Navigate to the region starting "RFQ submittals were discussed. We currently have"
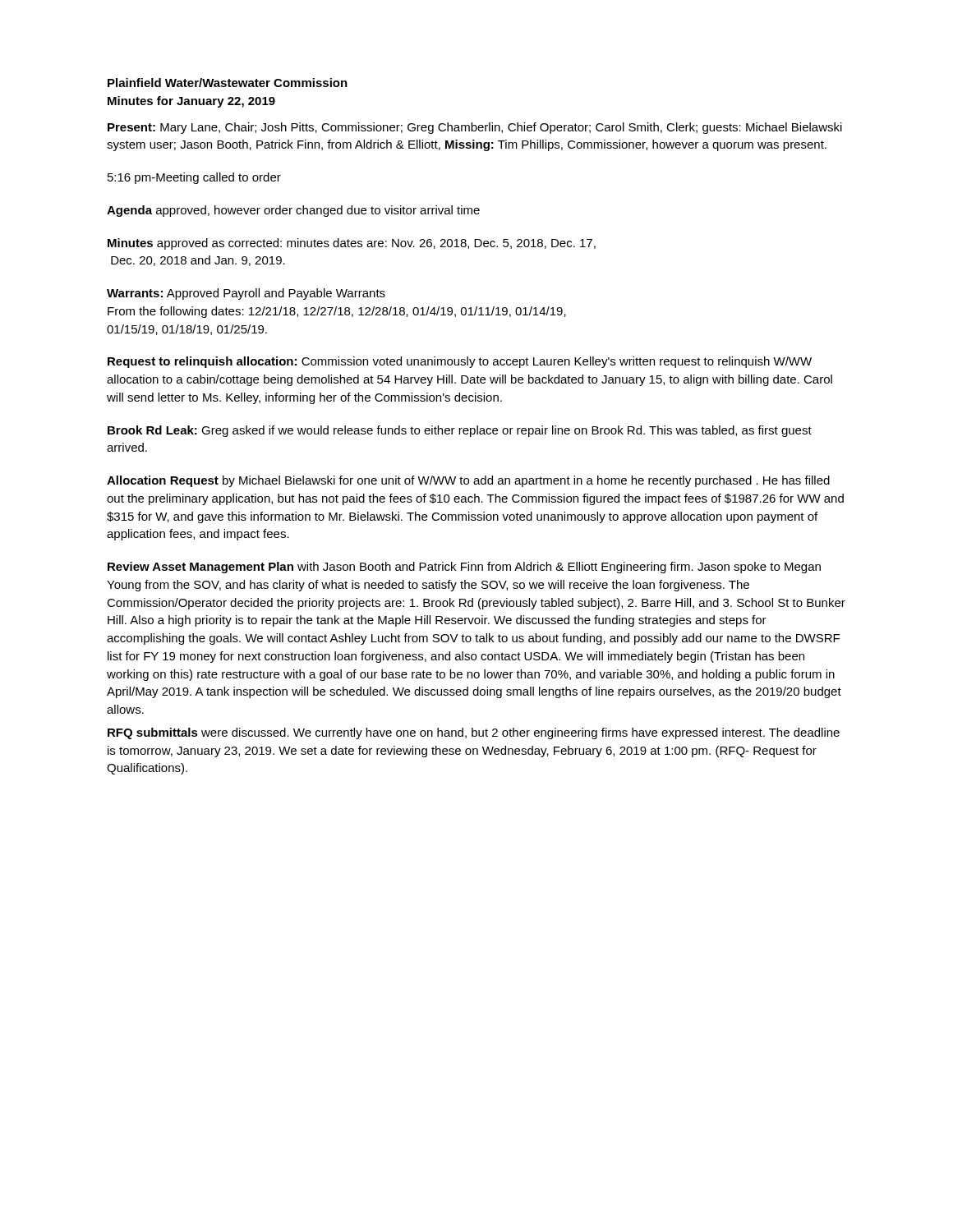This screenshot has width=953, height=1232. coord(473,750)
